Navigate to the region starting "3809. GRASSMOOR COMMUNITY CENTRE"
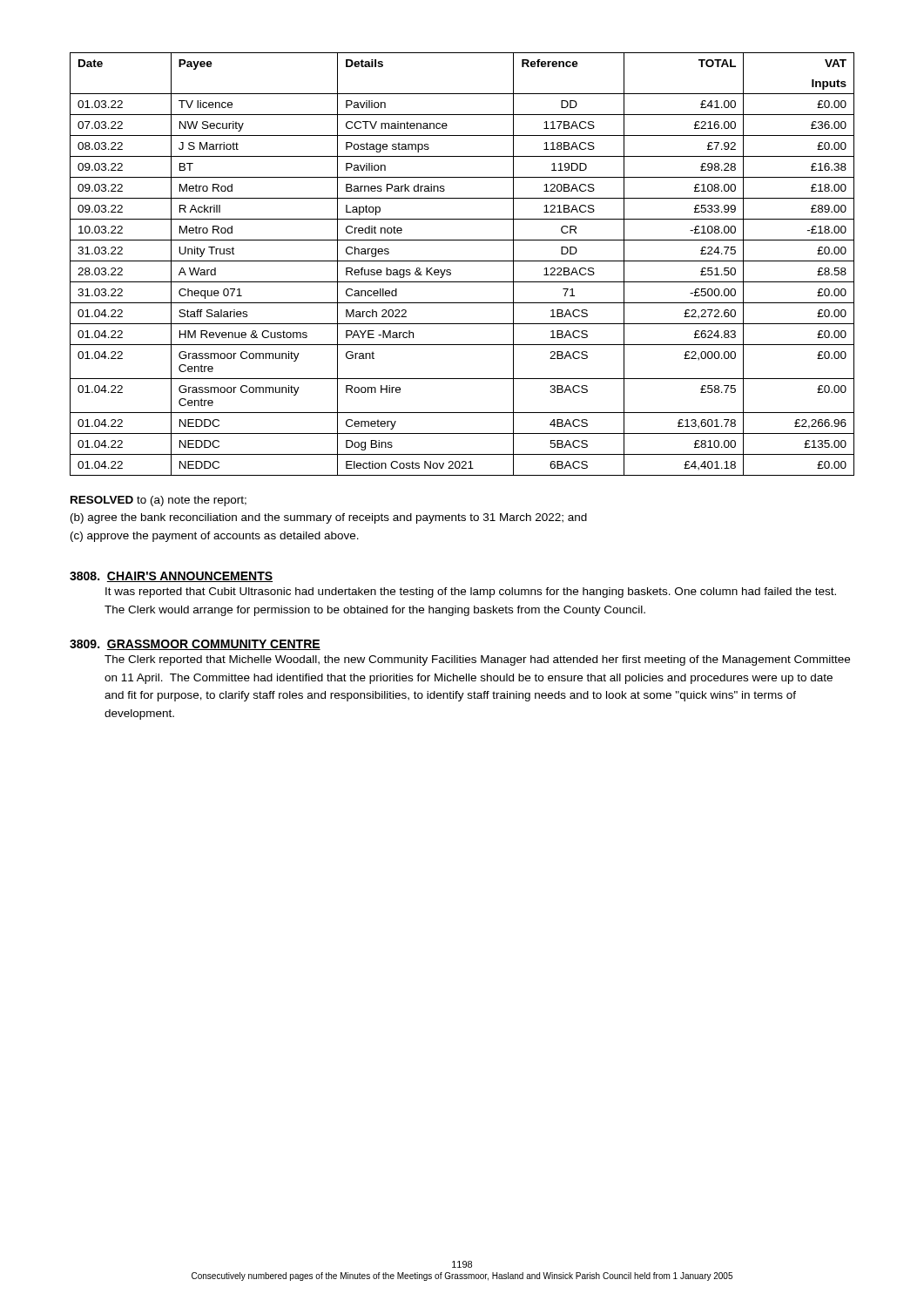Viewport: 924px width, 1307px height. coord(195,644)
